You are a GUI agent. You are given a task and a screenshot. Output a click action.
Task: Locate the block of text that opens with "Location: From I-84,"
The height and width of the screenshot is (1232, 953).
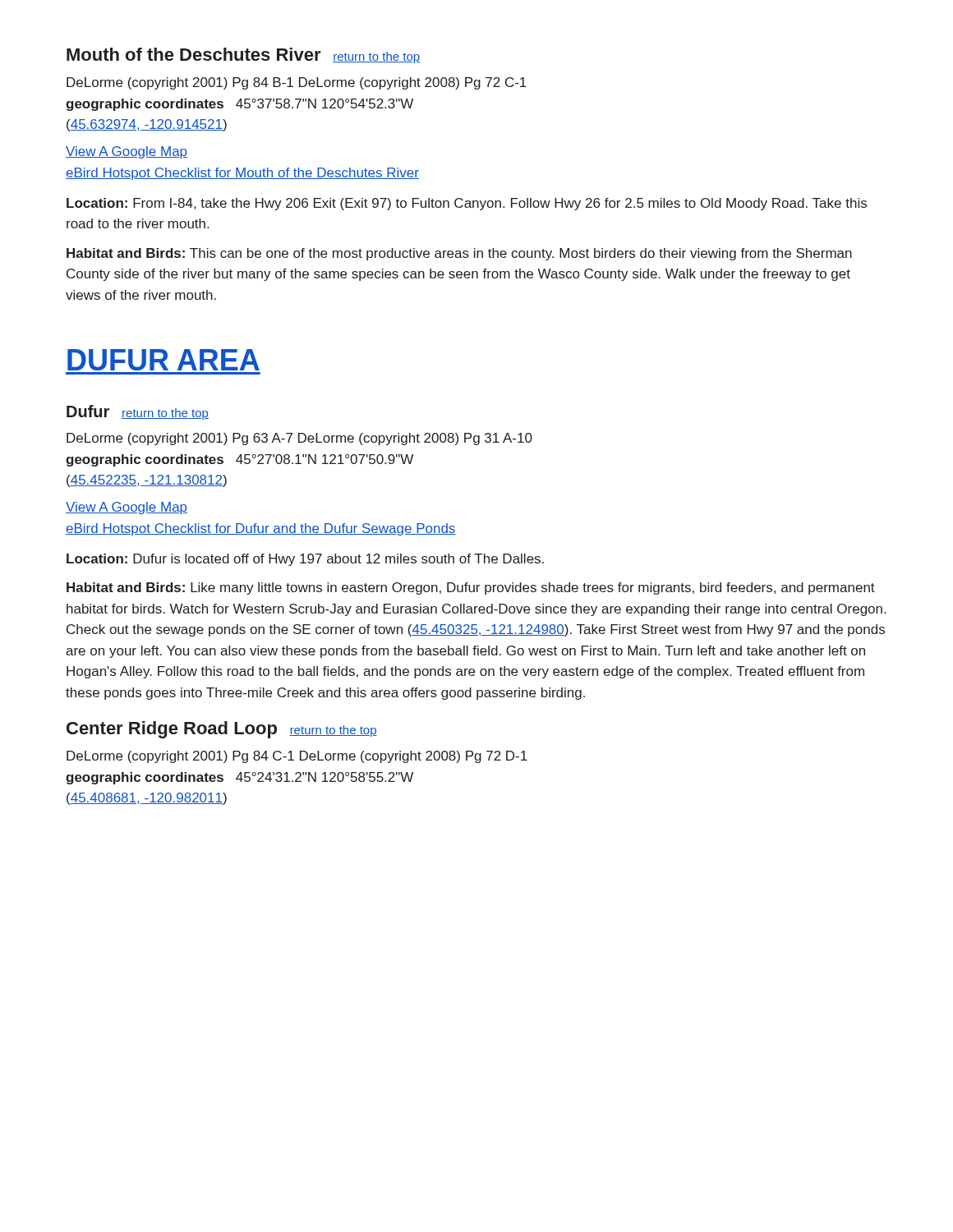pos(476,249)
